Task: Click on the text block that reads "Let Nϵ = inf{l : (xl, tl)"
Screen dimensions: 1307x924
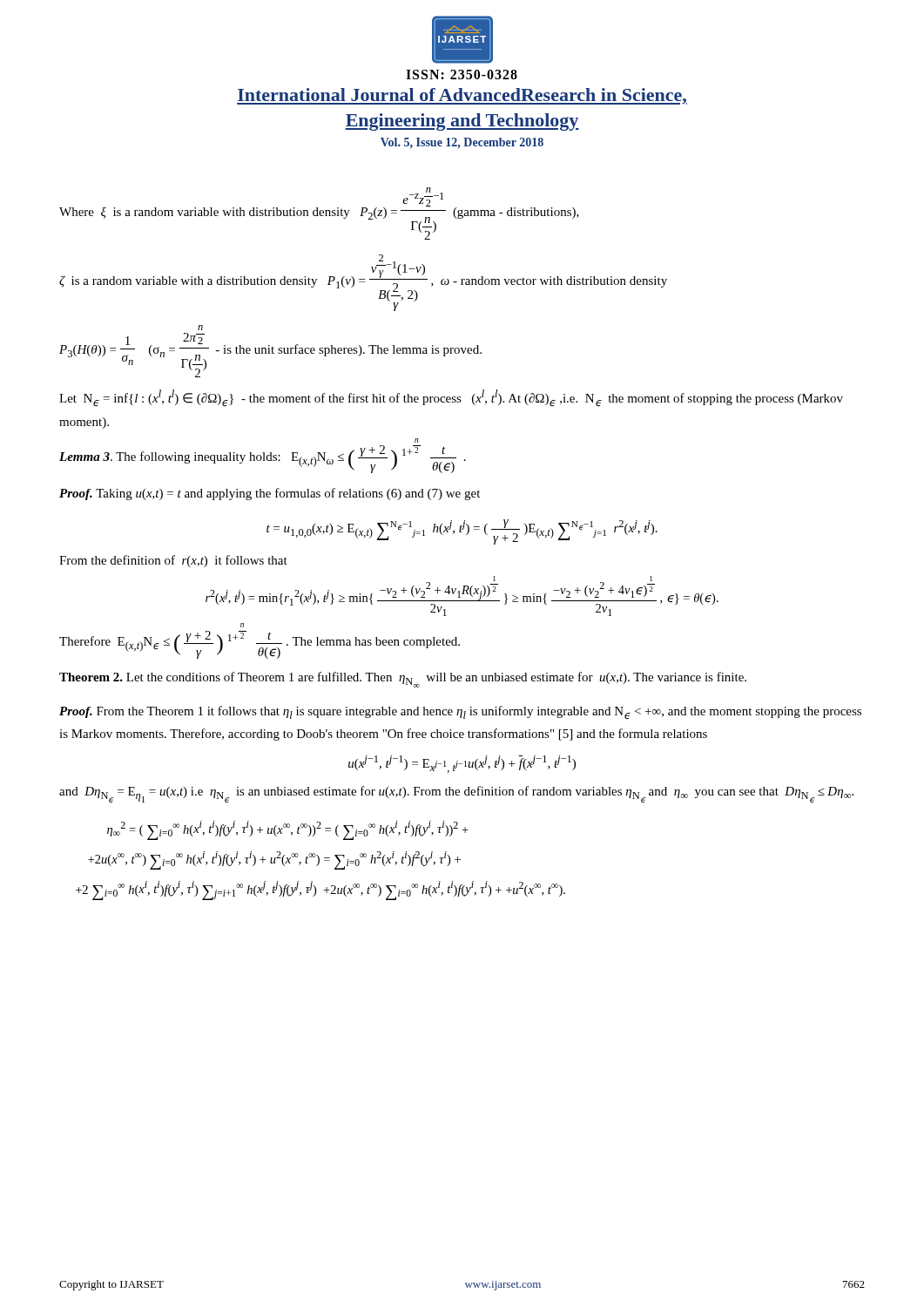Action: pyautogui.click(x=451, y=408)
